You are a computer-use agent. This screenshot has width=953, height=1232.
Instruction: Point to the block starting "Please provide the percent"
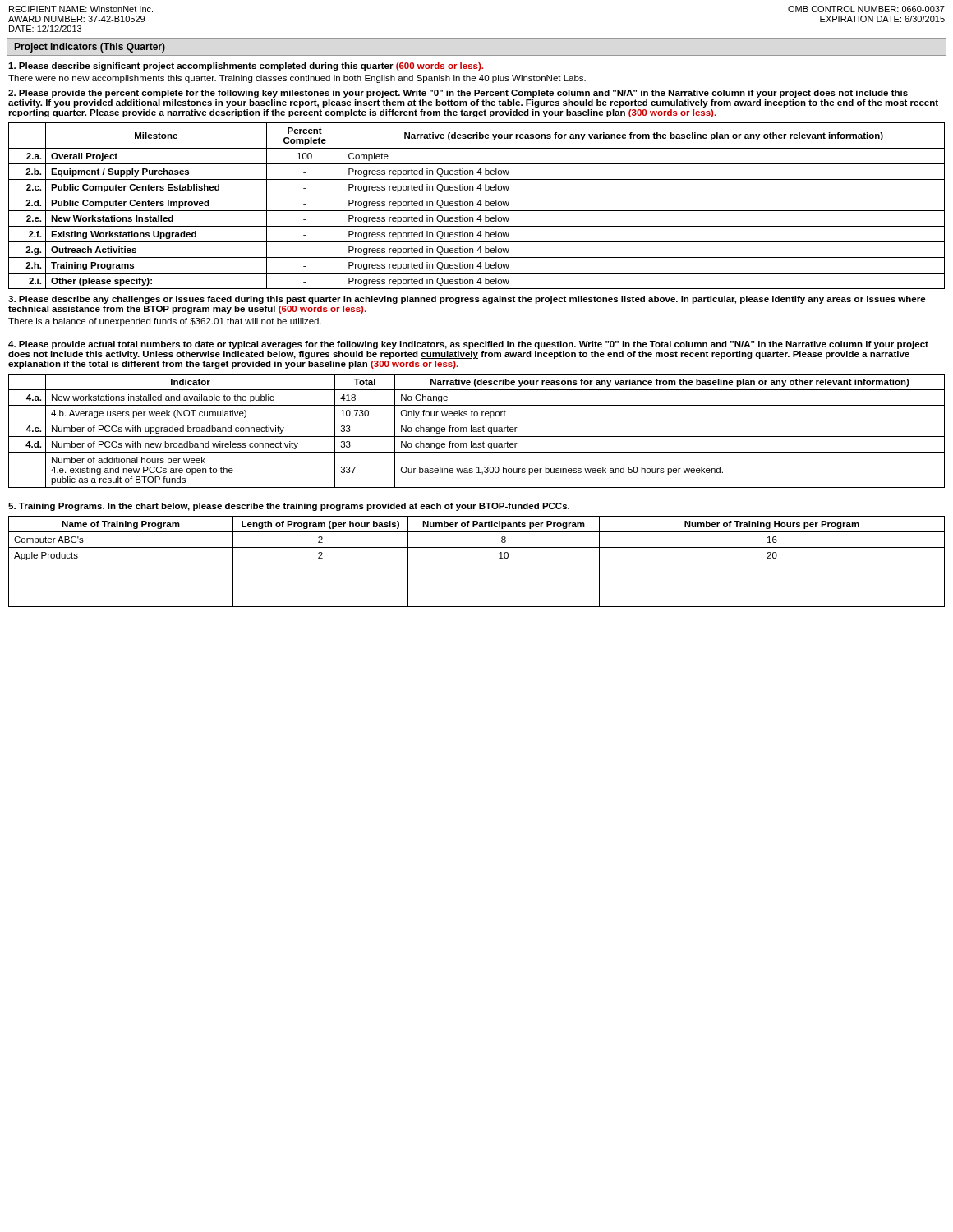(476, 103)
